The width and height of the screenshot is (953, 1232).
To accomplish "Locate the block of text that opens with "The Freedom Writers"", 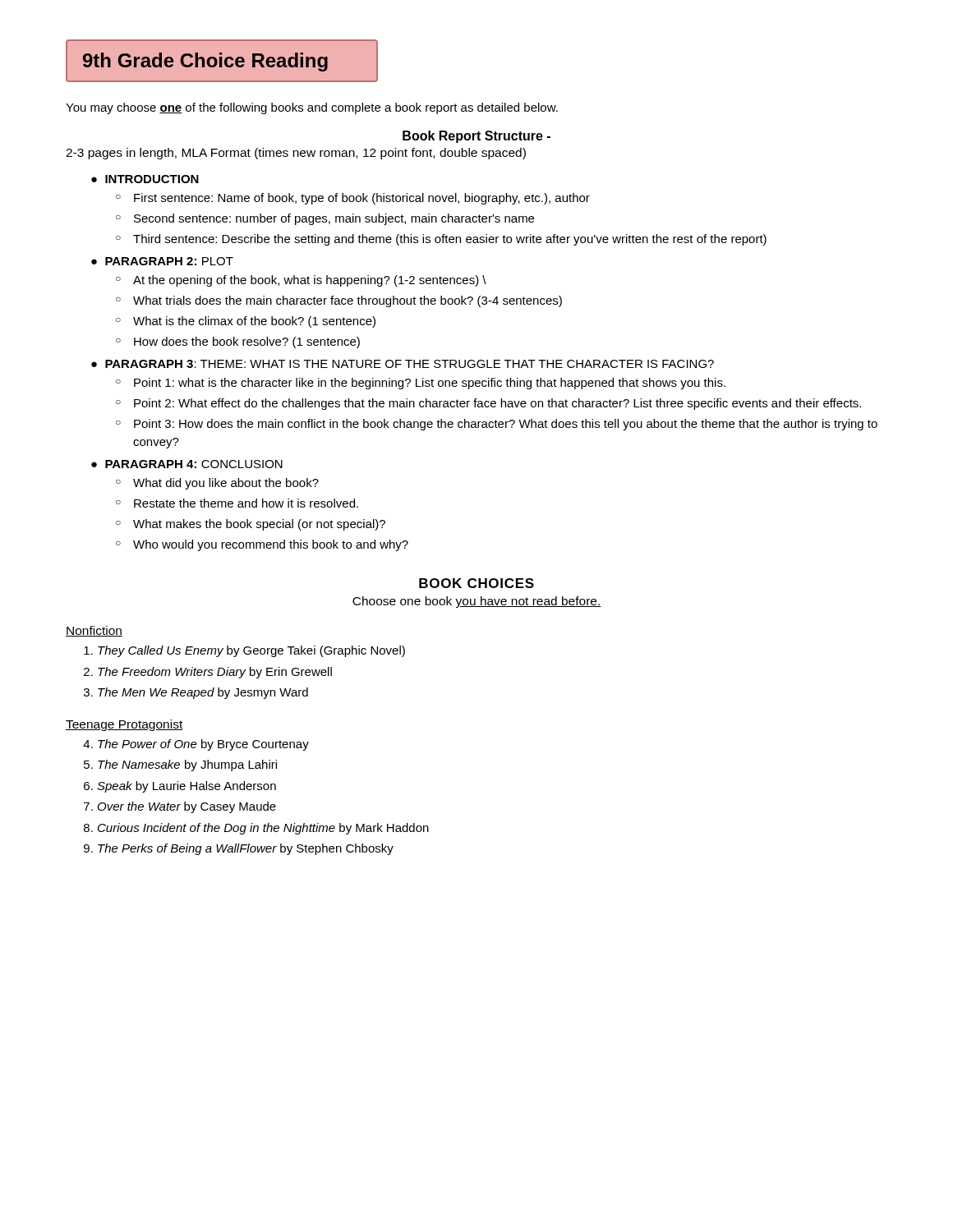I will pyautogui.click(x=215, y=671).
